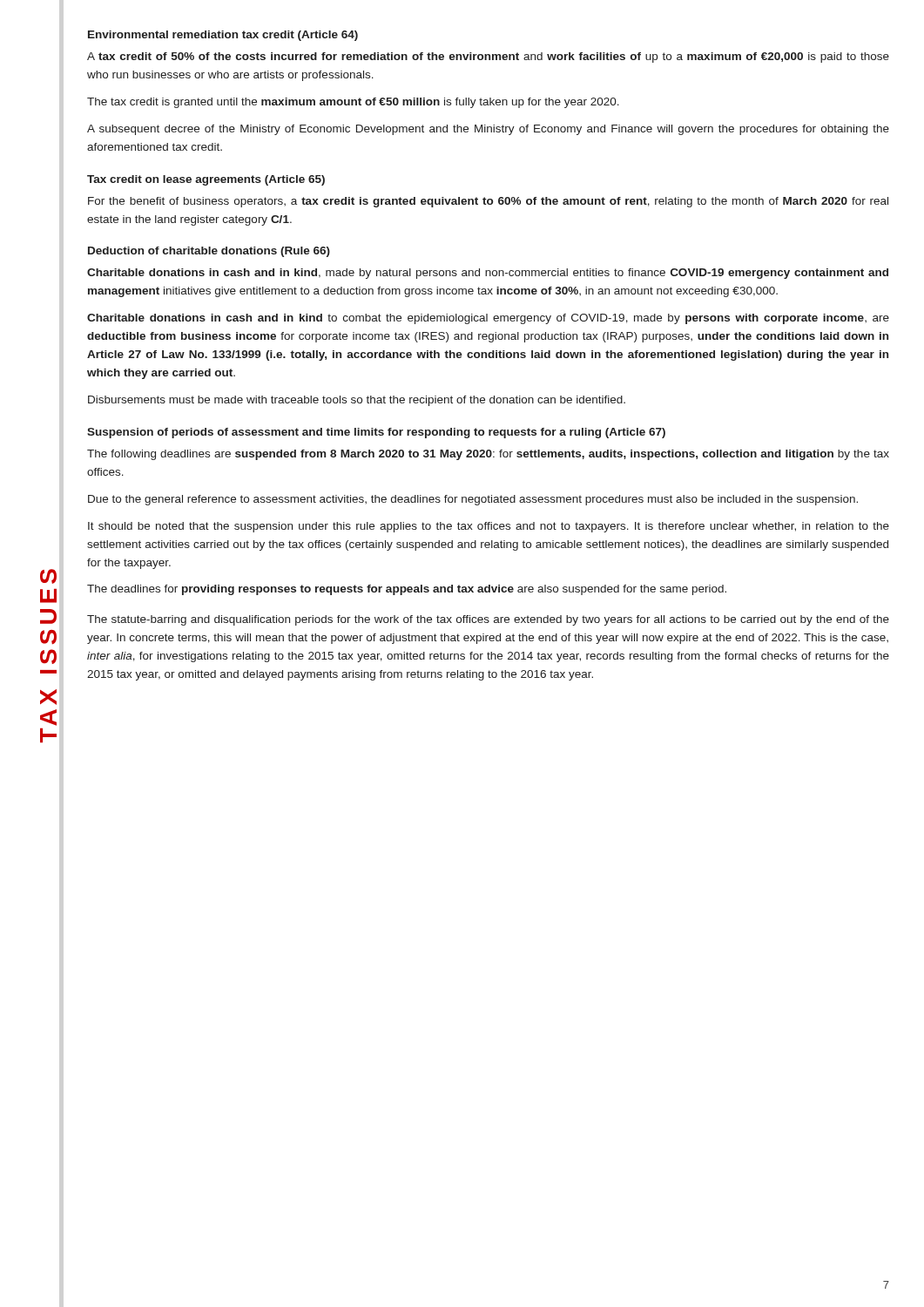
Task: Where is the passage that starts "A tax credit"?
Action: pos(488,65)
